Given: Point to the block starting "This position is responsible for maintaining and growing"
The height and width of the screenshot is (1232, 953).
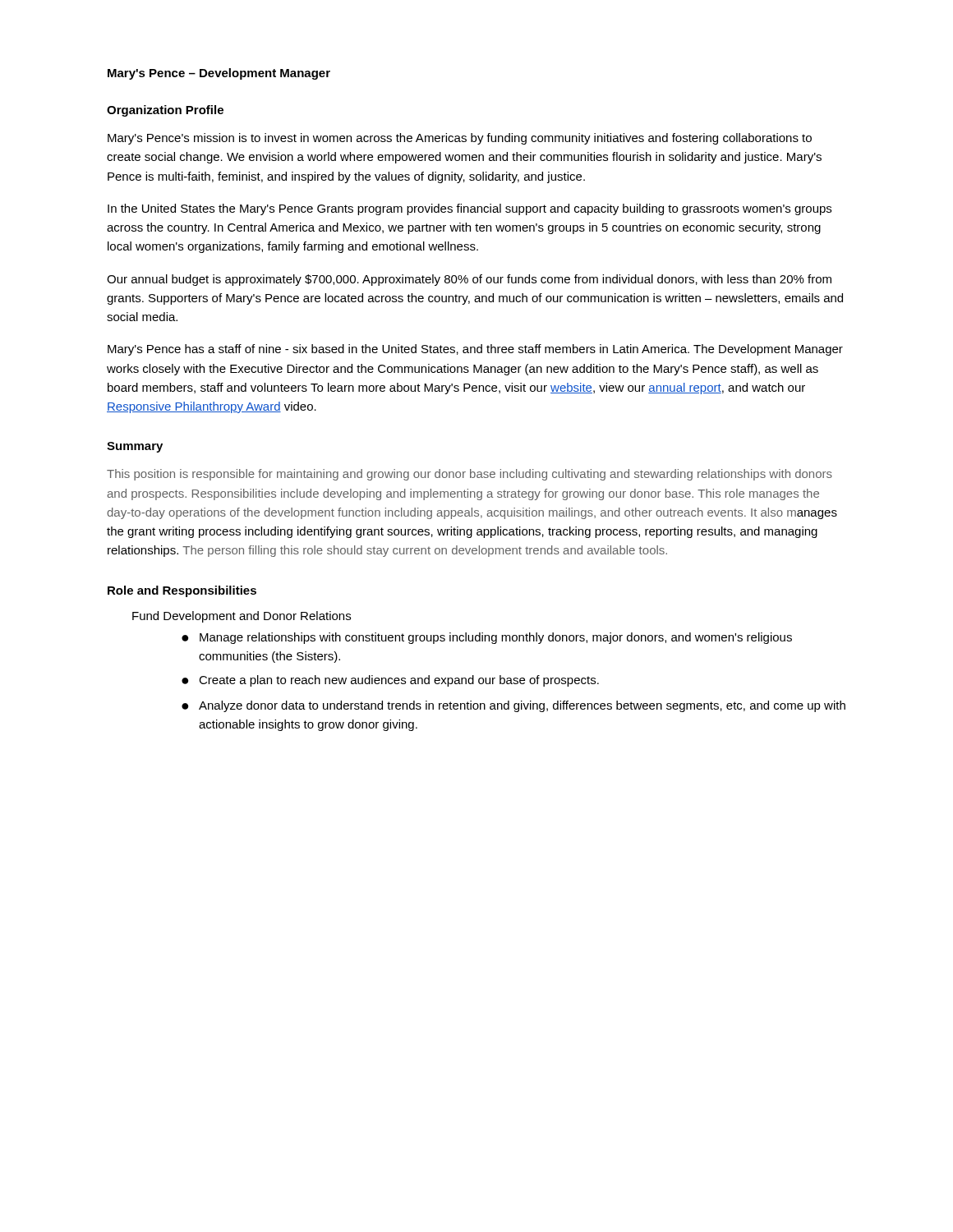Looking at the screenshot, I should point(472,512).
